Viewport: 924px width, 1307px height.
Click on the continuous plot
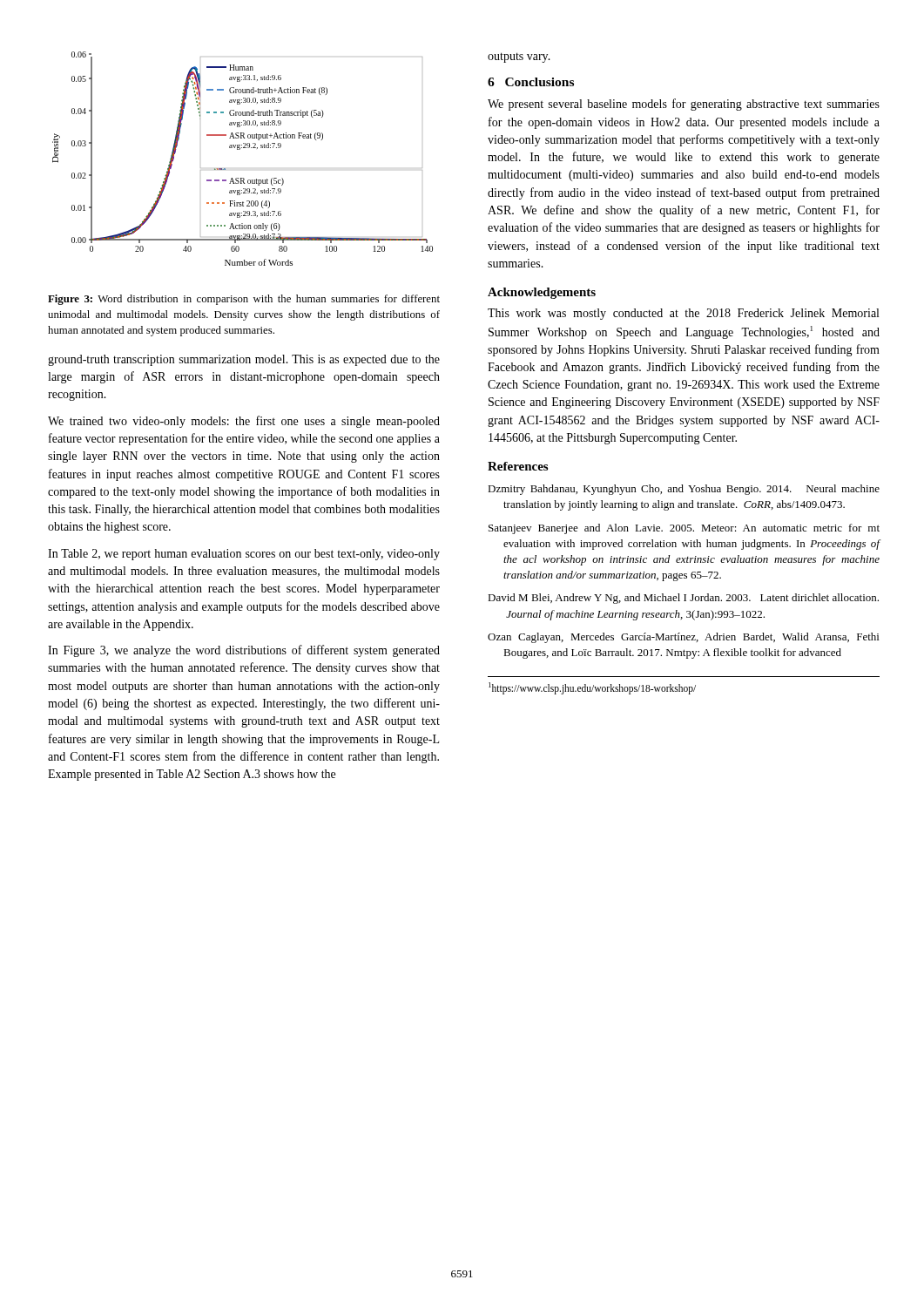click(x=244, y=167)
